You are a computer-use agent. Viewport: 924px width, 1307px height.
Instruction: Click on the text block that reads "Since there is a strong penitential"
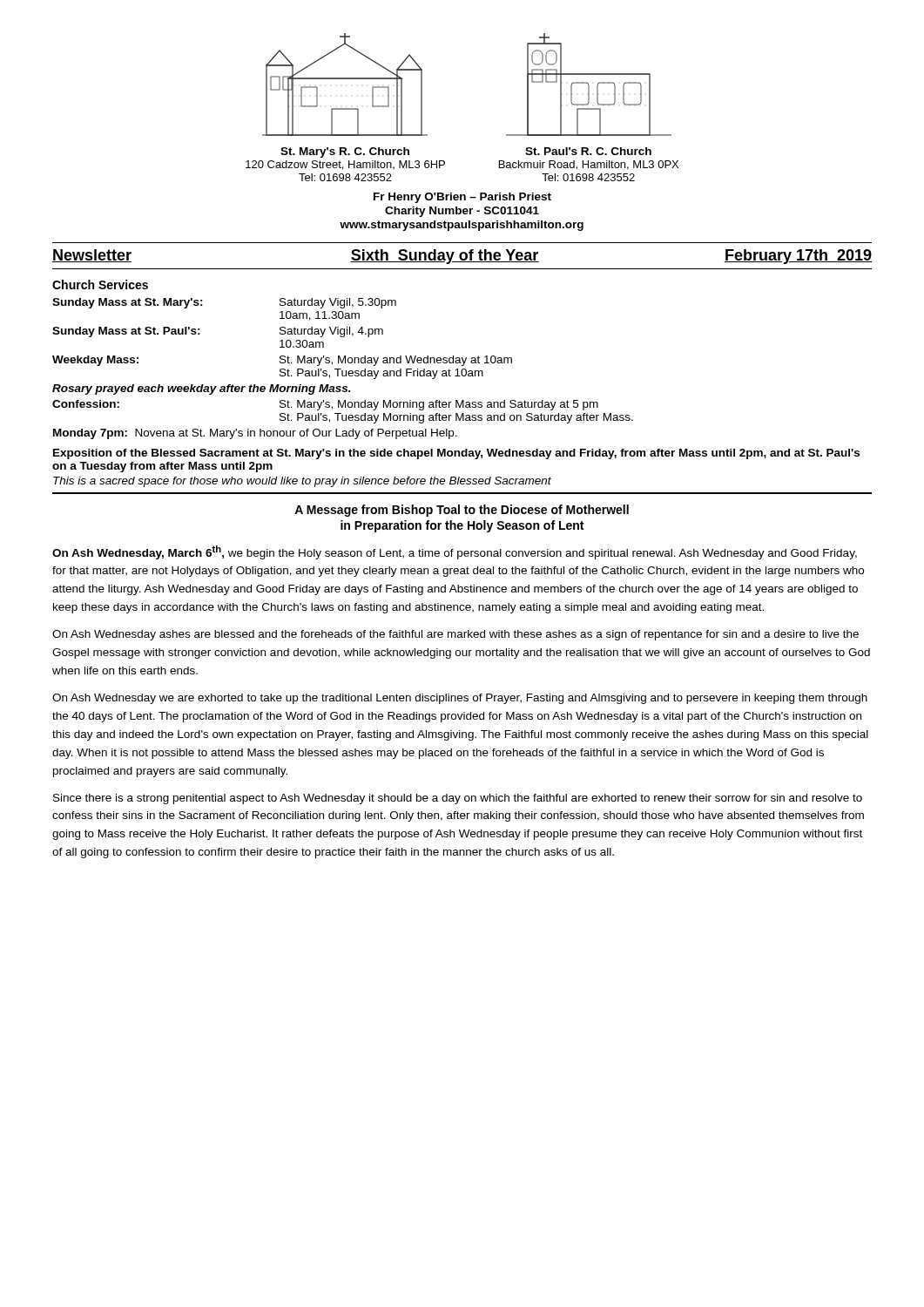pos(458,825)
